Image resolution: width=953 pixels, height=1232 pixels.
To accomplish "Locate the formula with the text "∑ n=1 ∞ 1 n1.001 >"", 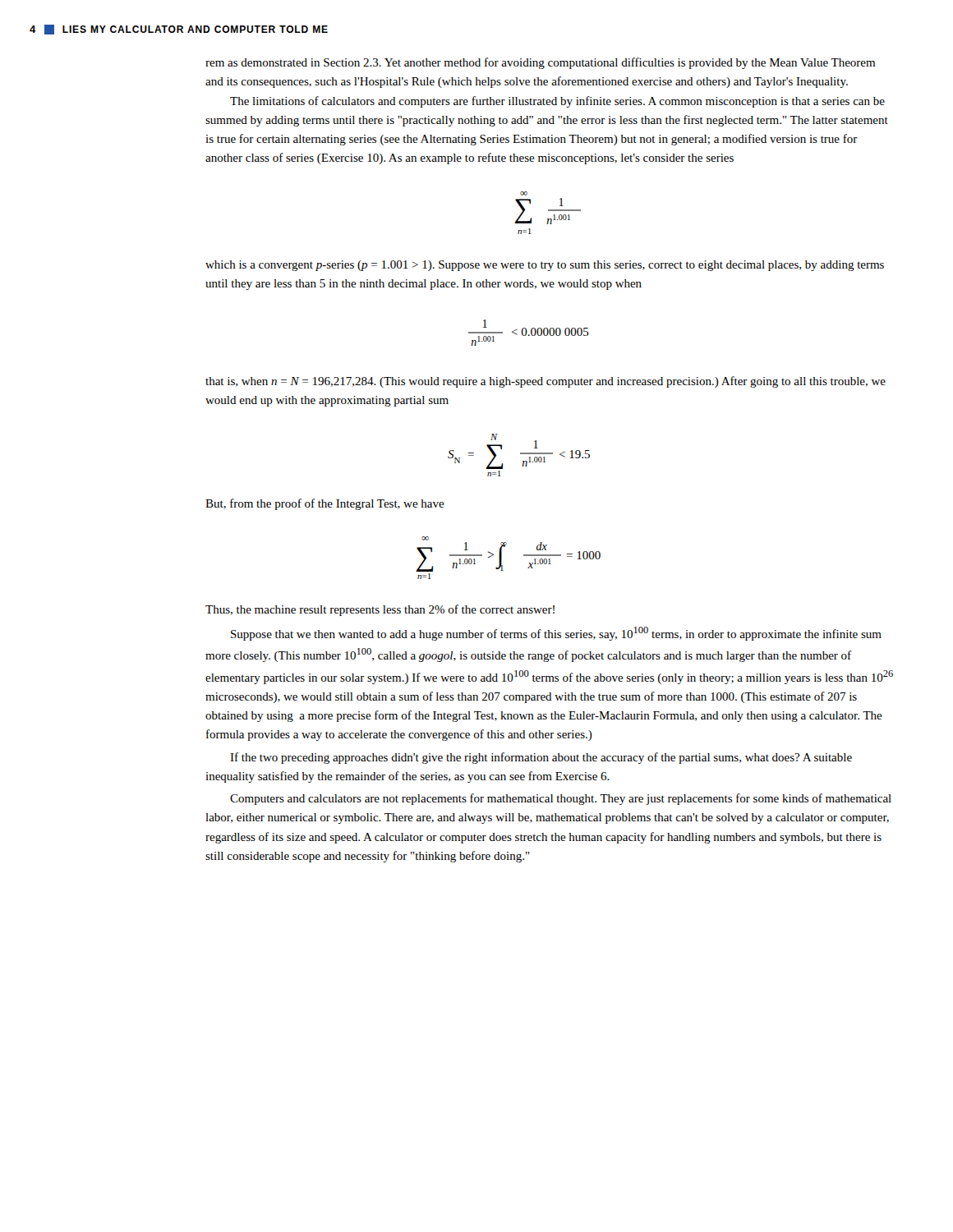I will tap(550, 557).
